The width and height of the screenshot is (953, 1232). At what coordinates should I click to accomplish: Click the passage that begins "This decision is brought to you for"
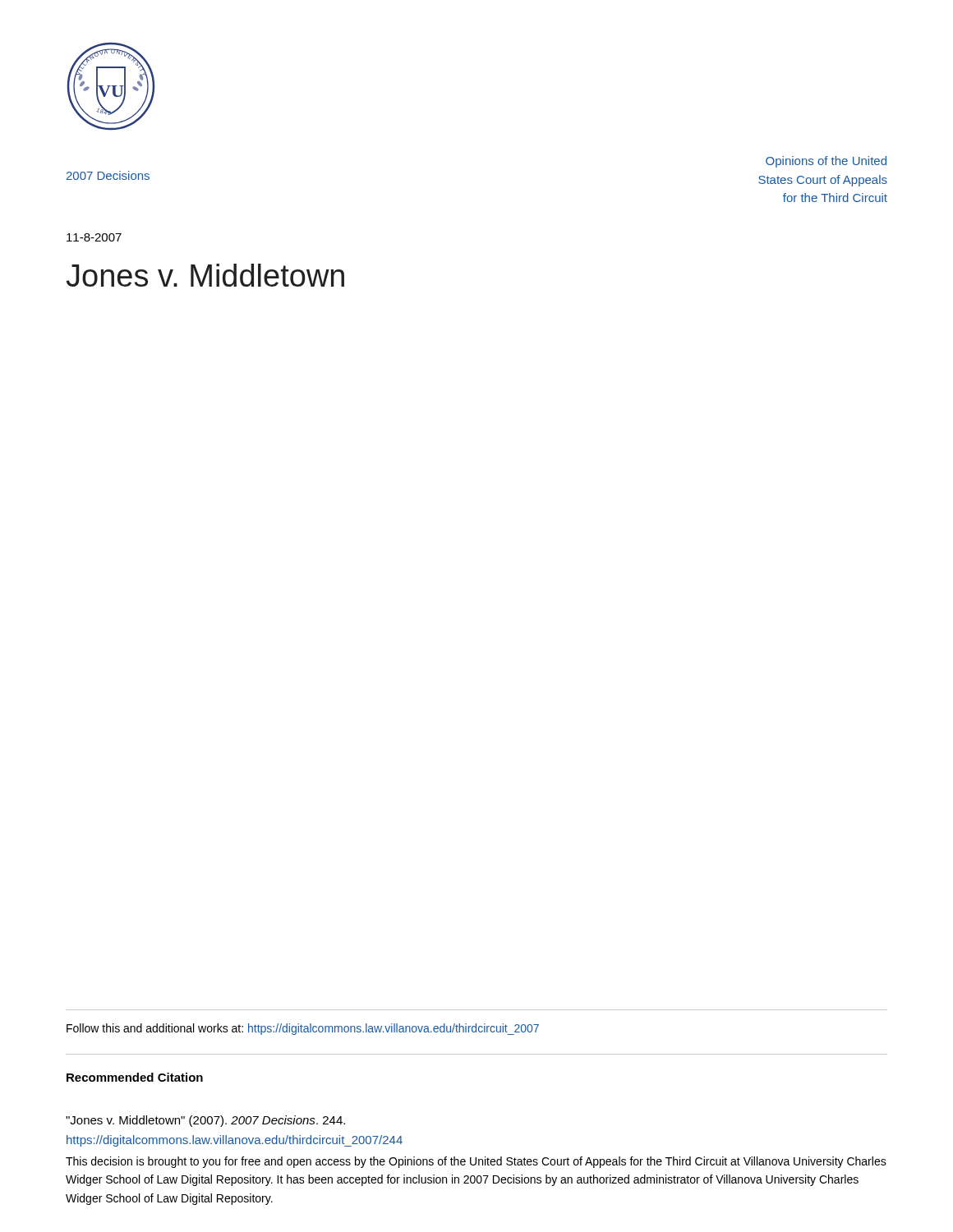pos(476,1180)
